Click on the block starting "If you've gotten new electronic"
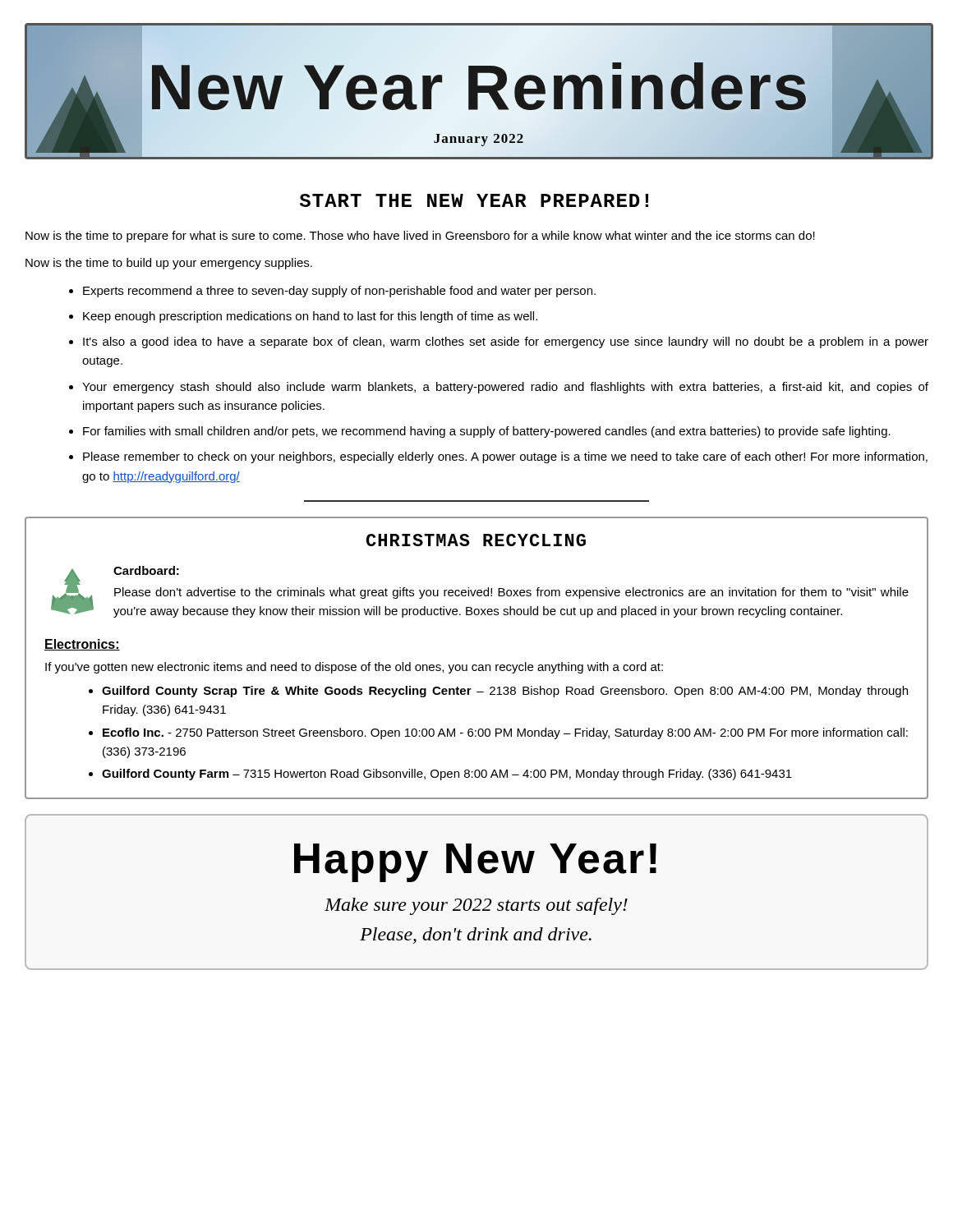Screen dimensions: 1232x953 point(354,666)
